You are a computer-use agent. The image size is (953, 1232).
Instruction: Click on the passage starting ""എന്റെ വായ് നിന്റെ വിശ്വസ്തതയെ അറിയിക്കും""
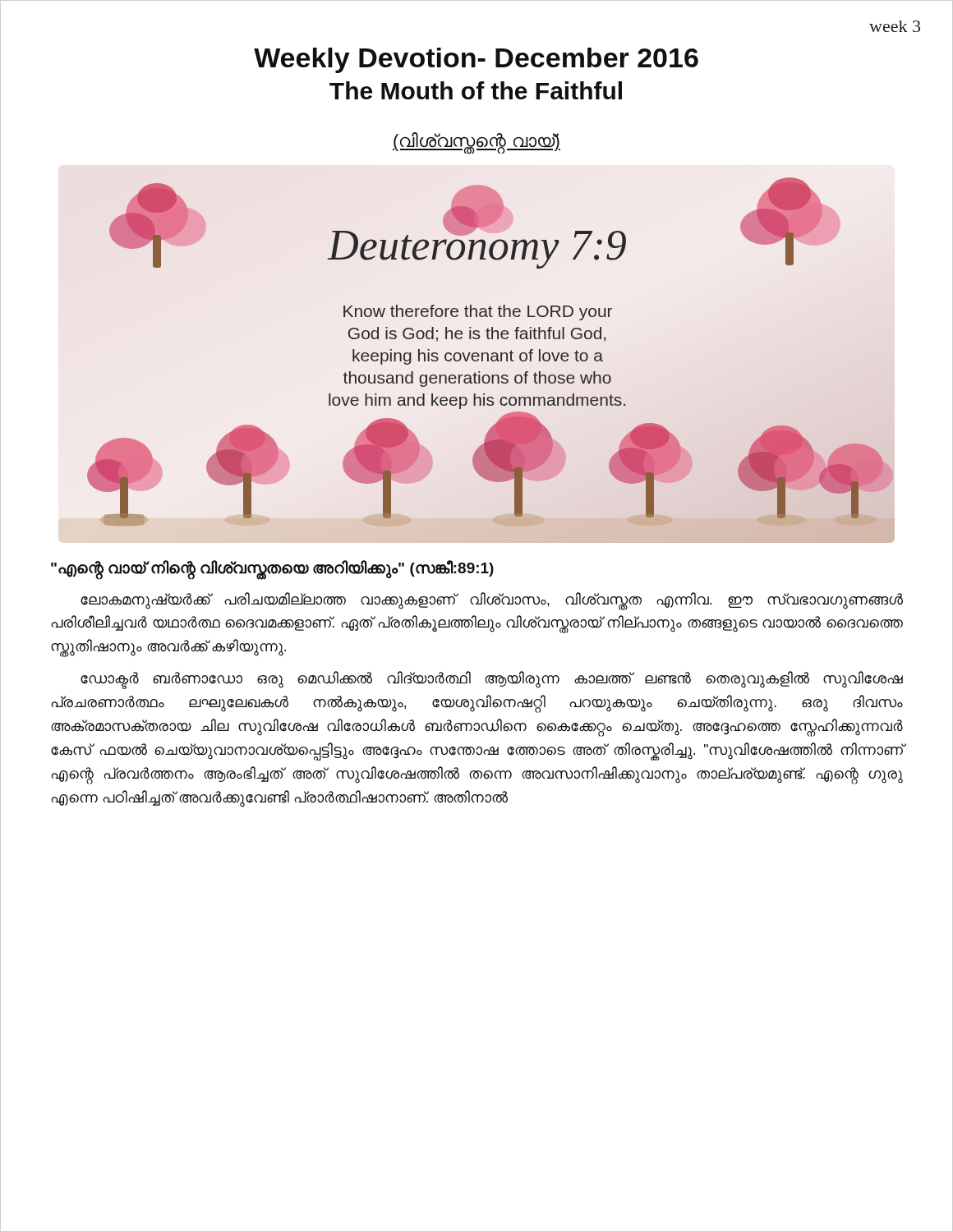[x=476, y=684]
